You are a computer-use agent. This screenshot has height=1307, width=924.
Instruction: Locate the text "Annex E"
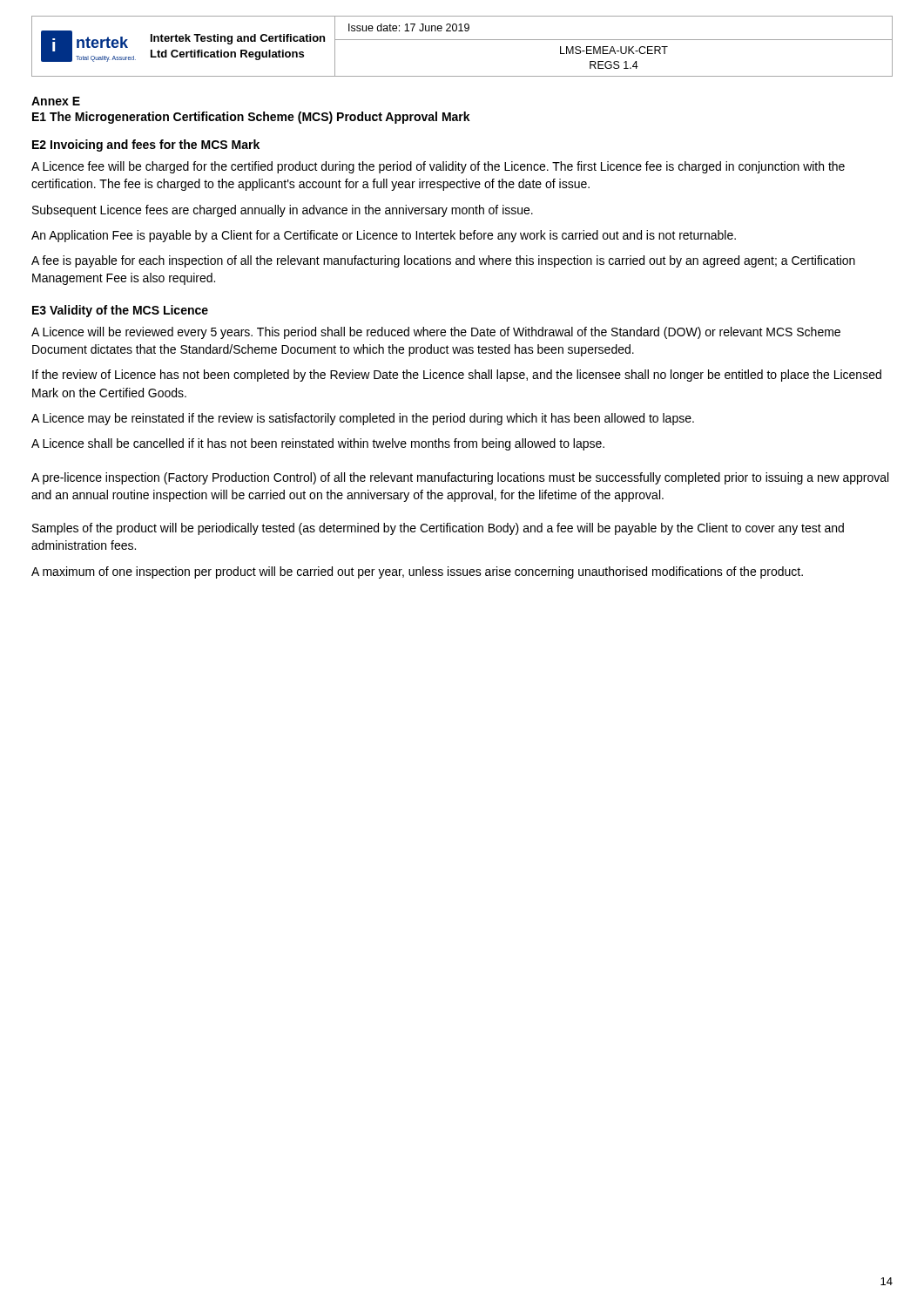point(56,101)
